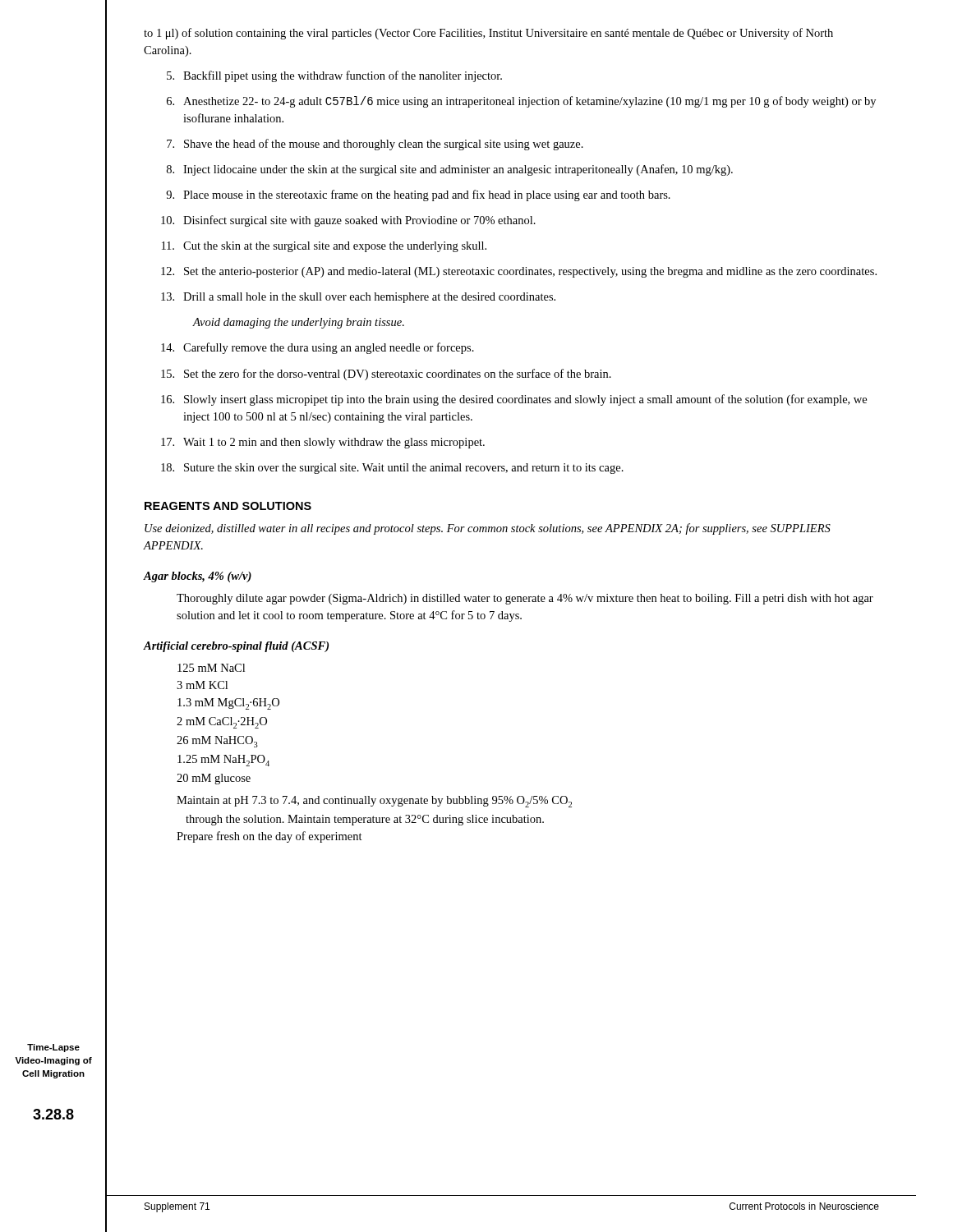Click on the text starting "7. Shave the head of the mouse"
The image size is (953, 1232).
pyautogui.click(x=511, y=144)
